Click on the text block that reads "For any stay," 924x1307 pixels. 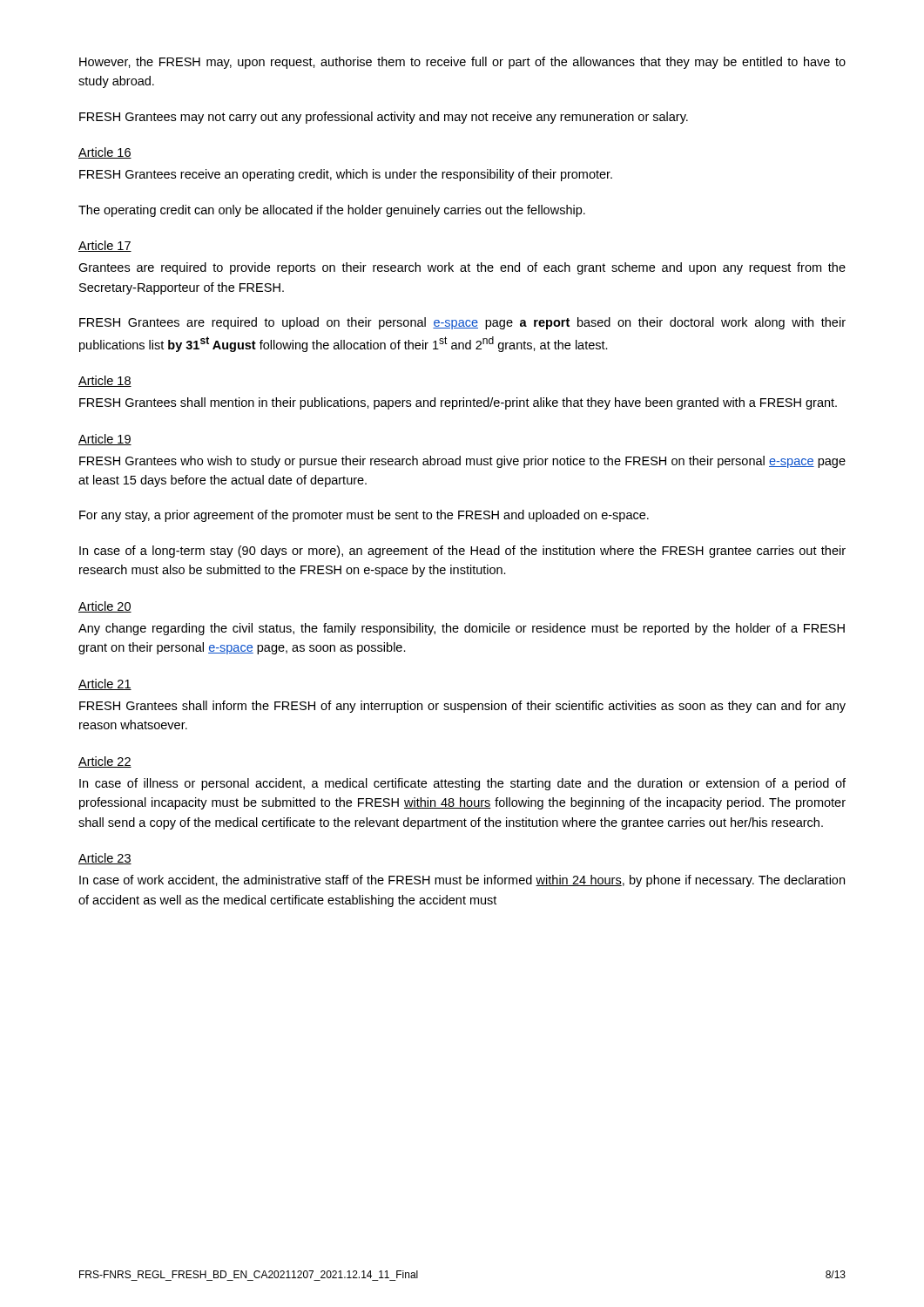(364, 515)
